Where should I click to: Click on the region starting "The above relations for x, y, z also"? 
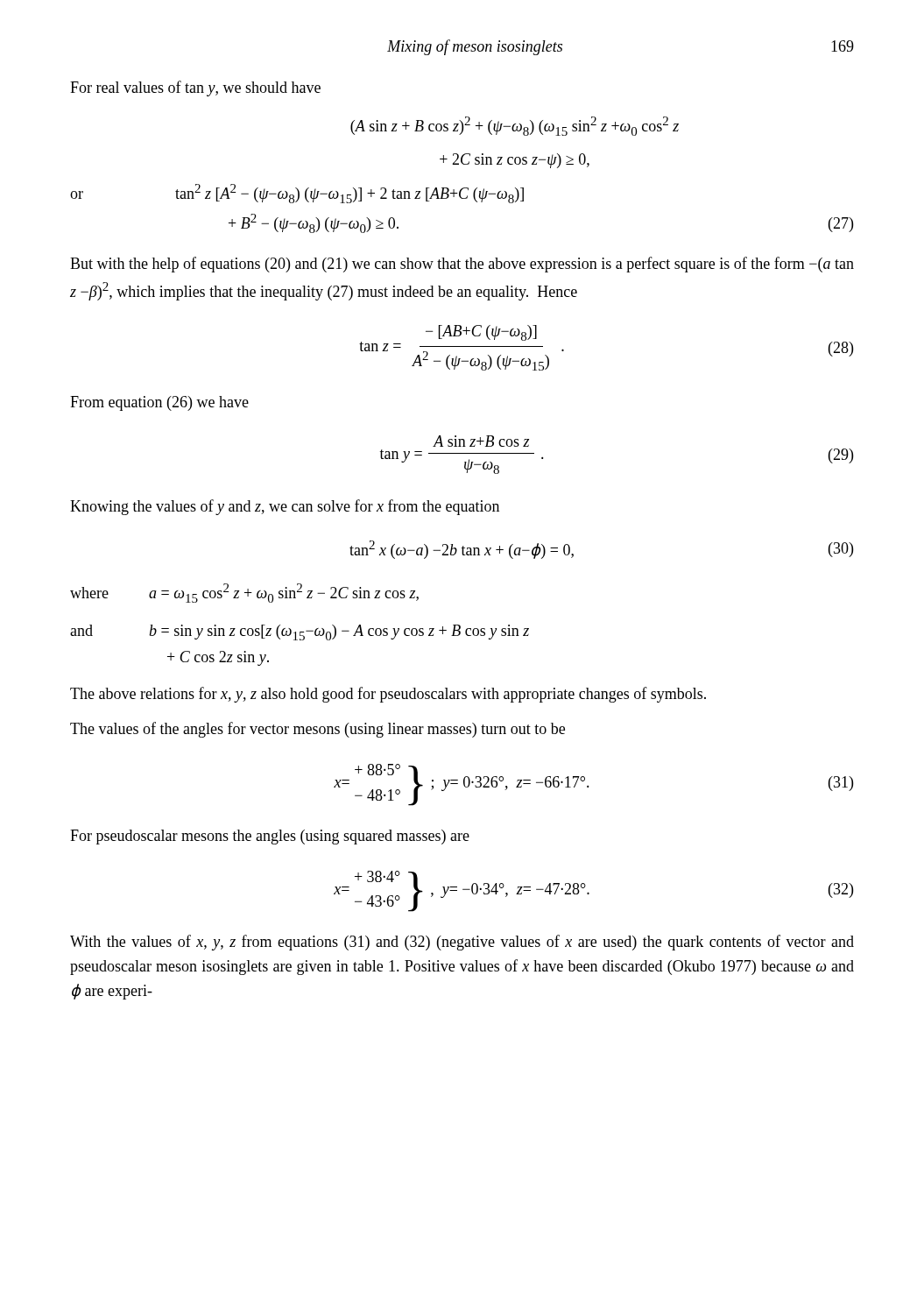pyautogui.click(x=389, y=694)
